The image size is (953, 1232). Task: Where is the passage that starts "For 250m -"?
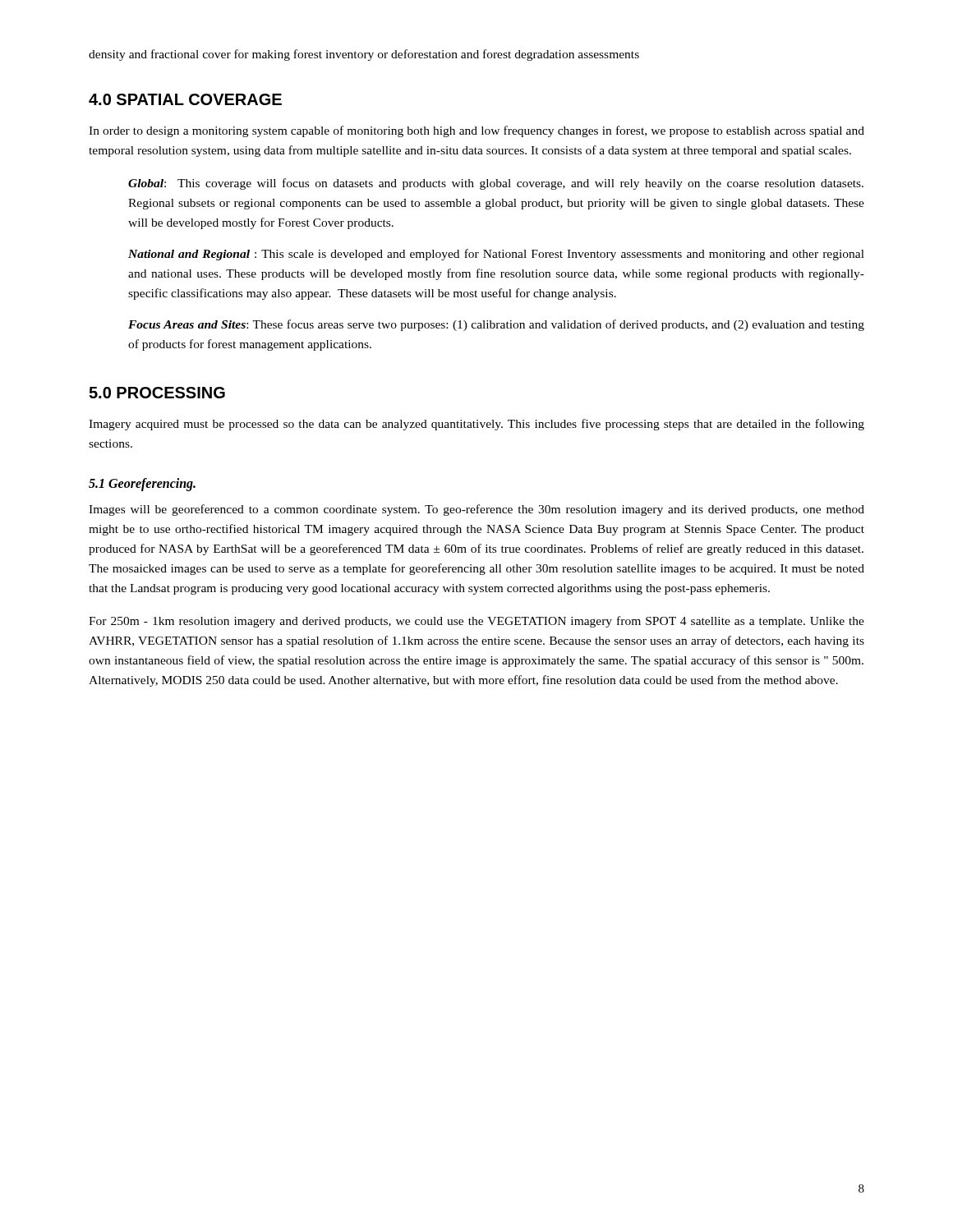tap(476, 651)
